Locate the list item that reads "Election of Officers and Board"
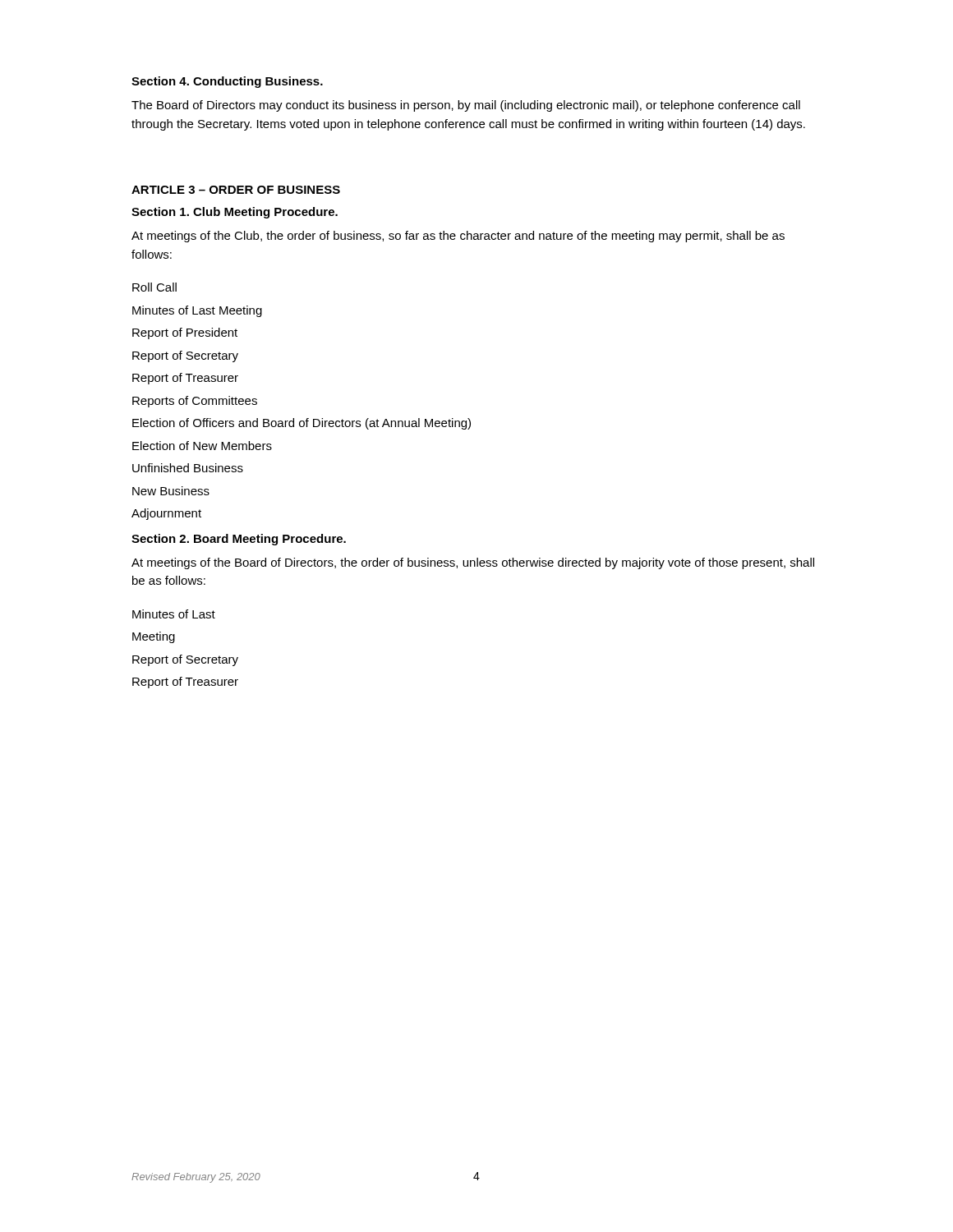Viewport: 953px width, 1232px height. pyautogui.click(x=302, y=423)
